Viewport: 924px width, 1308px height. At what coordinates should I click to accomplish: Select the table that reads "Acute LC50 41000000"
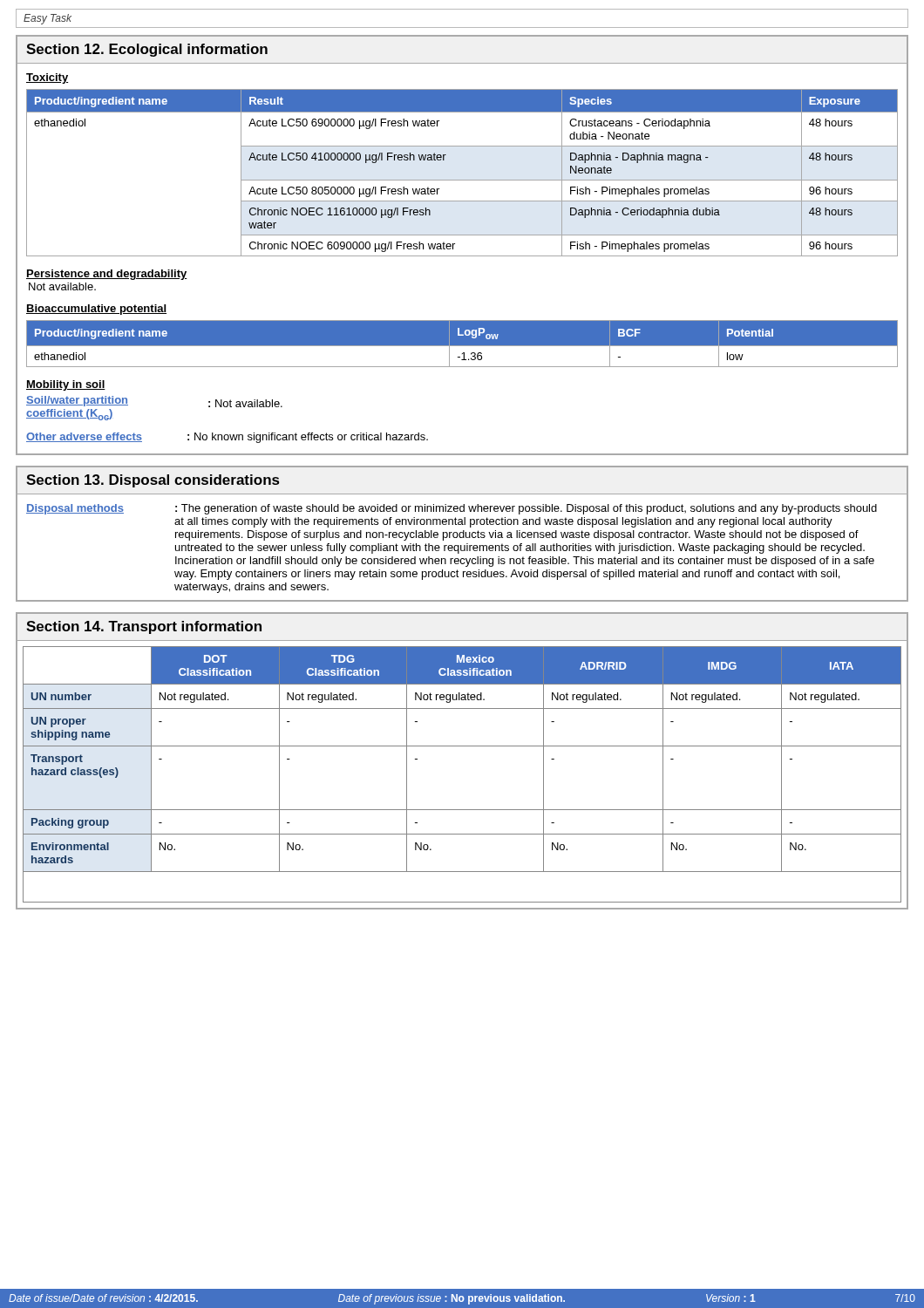[x=462, y=173]
